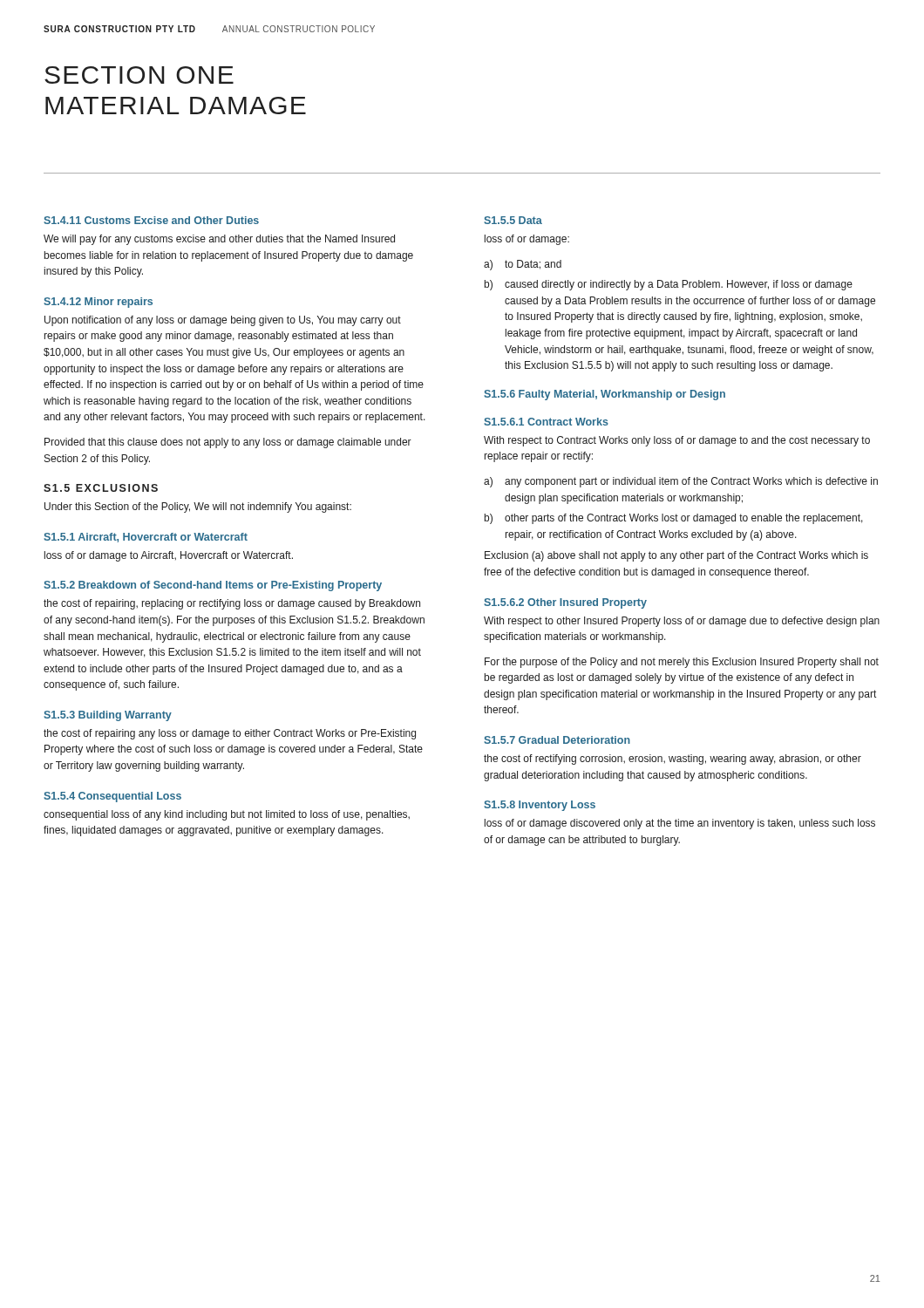
Task: Find the text block that reads "With respect to Contract Works only"
Action: (x=677, y=448)
